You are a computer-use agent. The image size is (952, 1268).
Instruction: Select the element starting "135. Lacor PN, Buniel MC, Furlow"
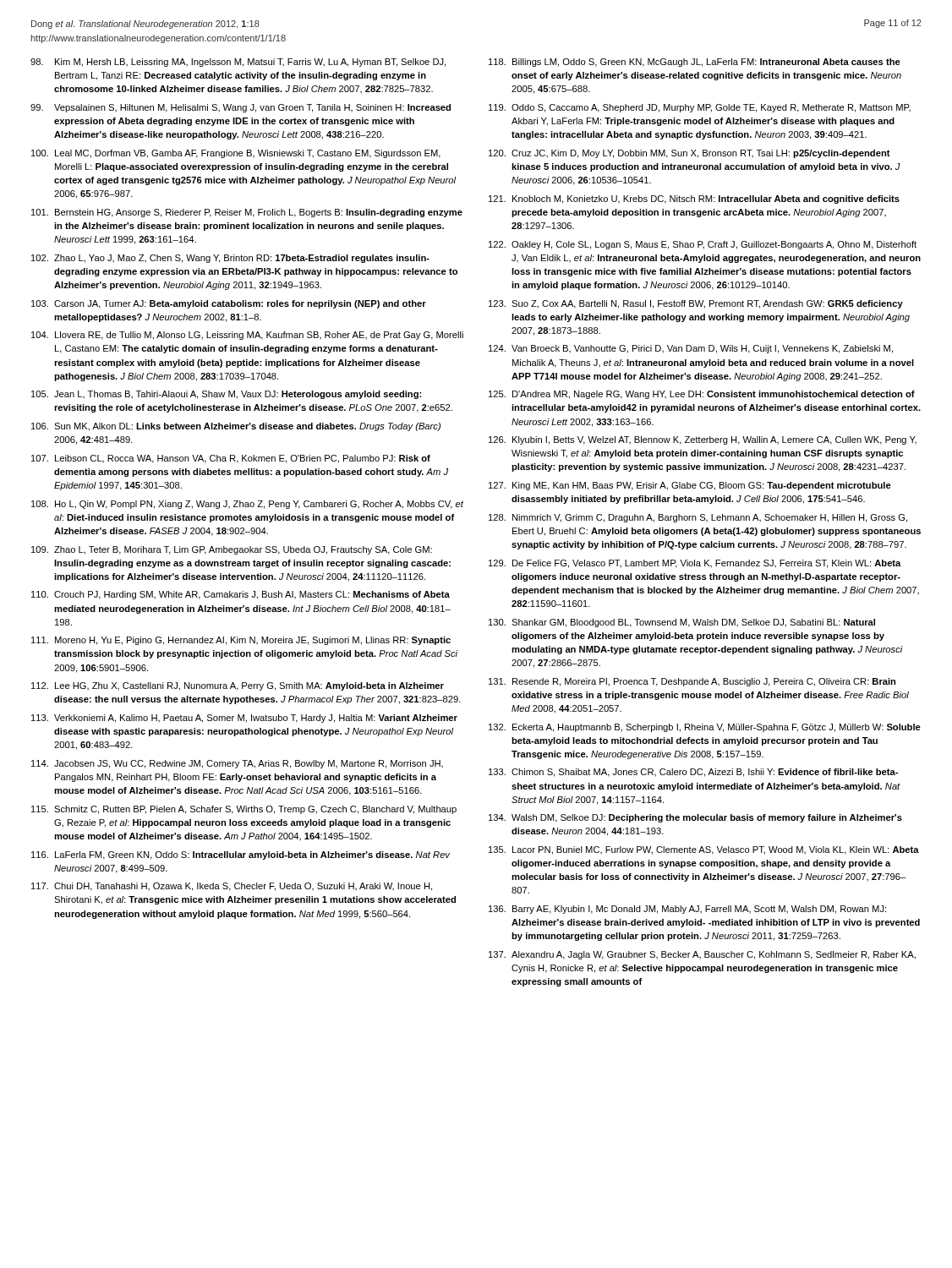(705, 870)
